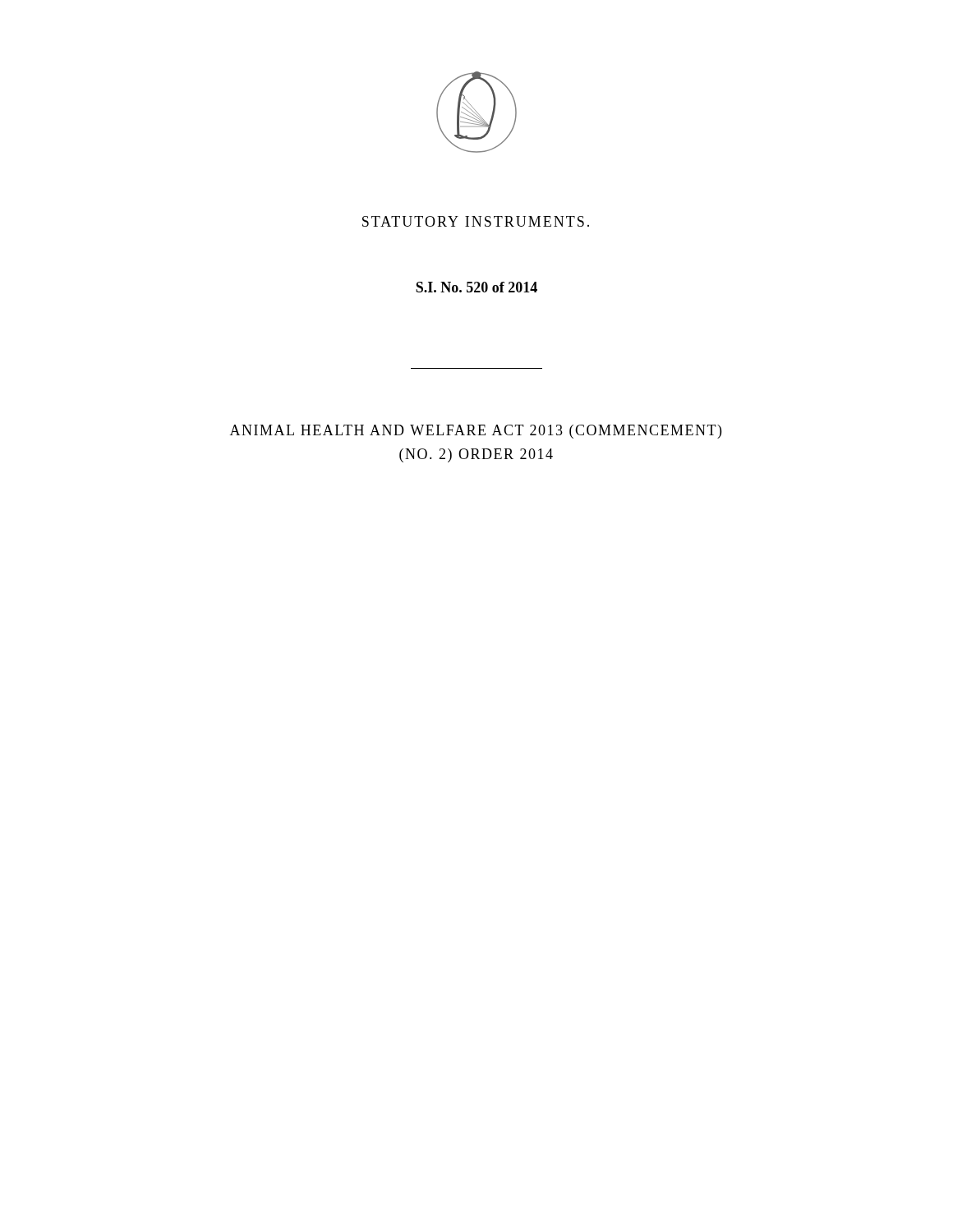
Task: Click on the logo
Action: (476, 115)
